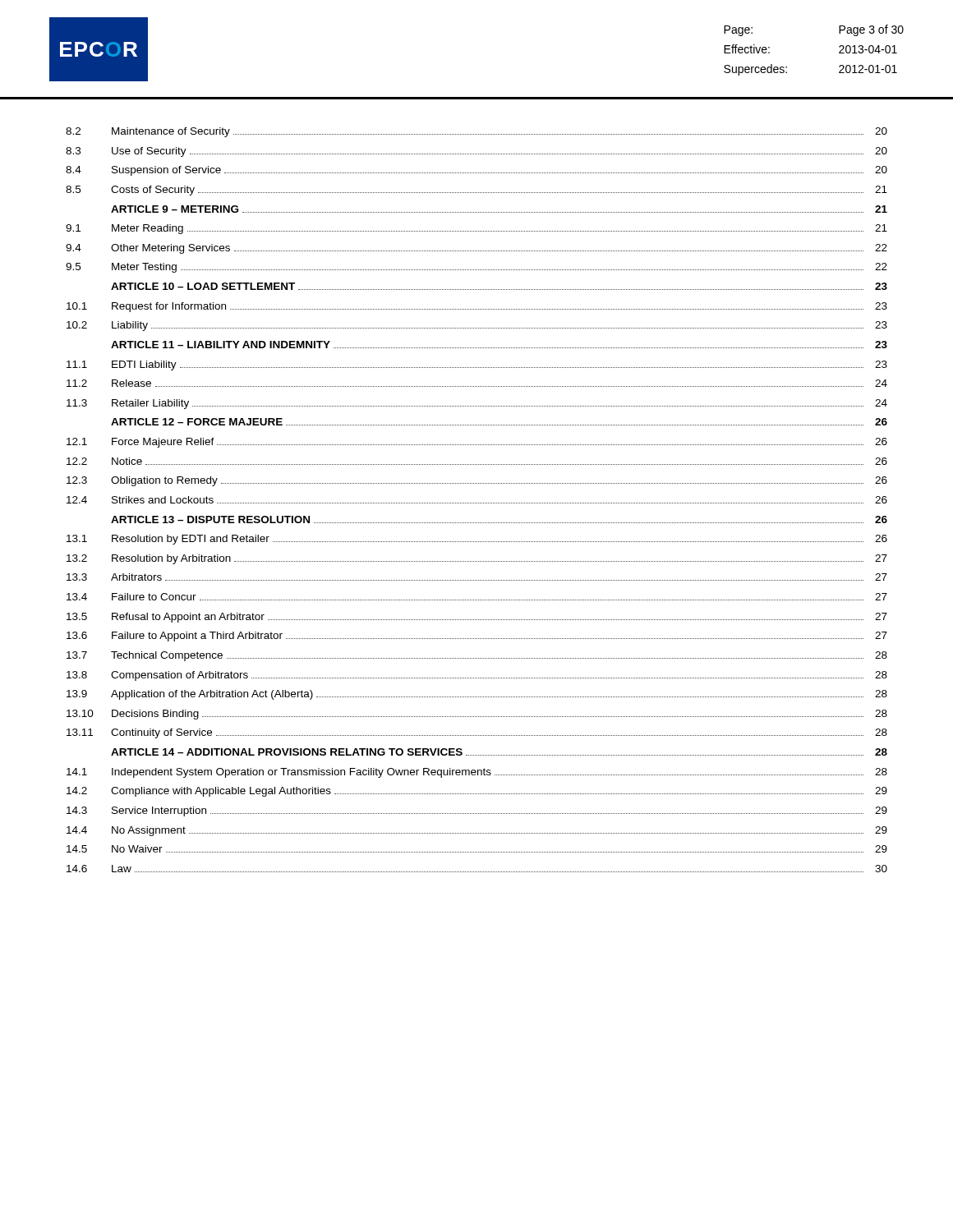
Task: Locate the list item with the text "14.3 Service Interruption 29"
Action: [476, 810]
